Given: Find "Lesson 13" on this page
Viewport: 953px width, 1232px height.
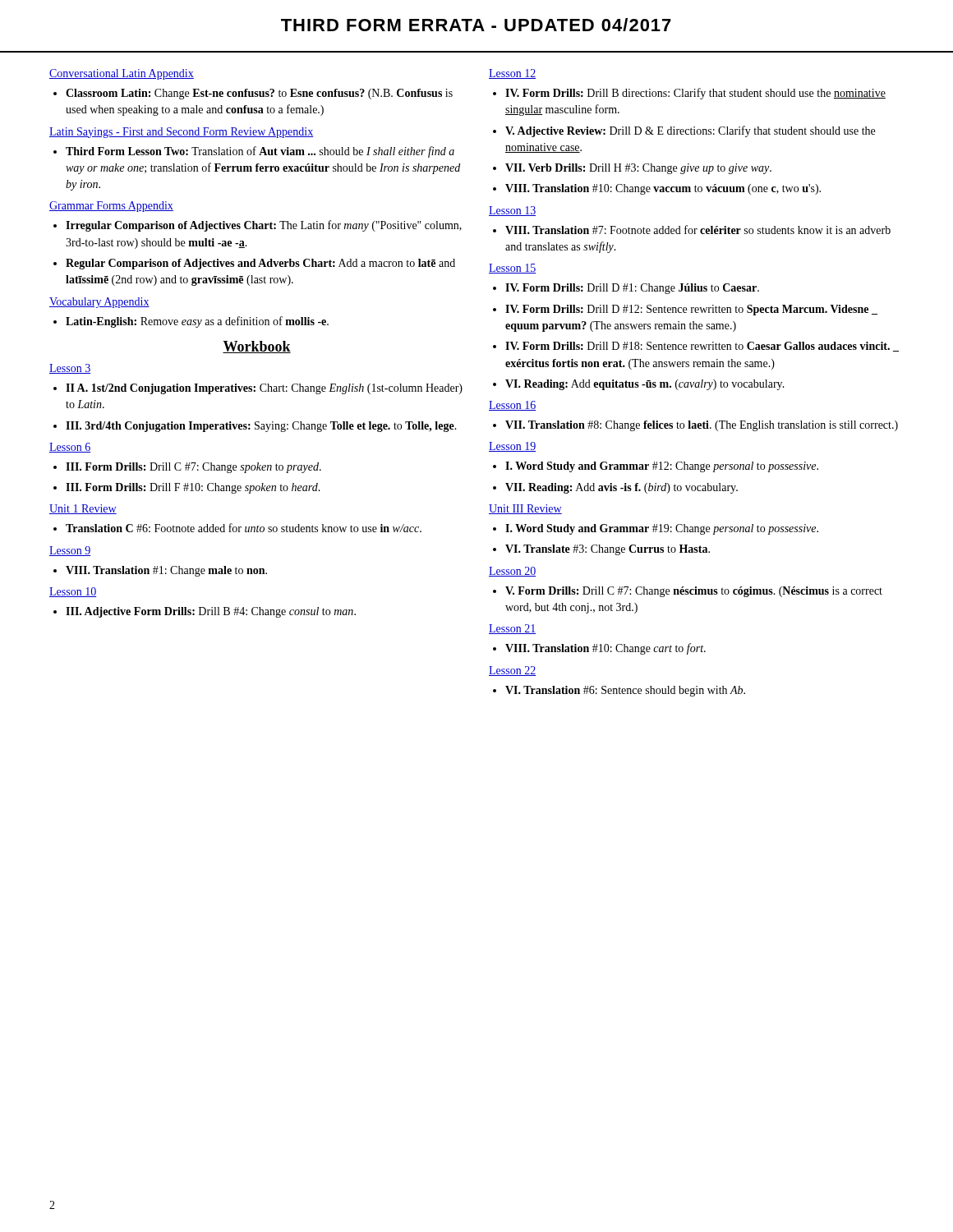Looking at the screenshot, I should pos(512,211).
